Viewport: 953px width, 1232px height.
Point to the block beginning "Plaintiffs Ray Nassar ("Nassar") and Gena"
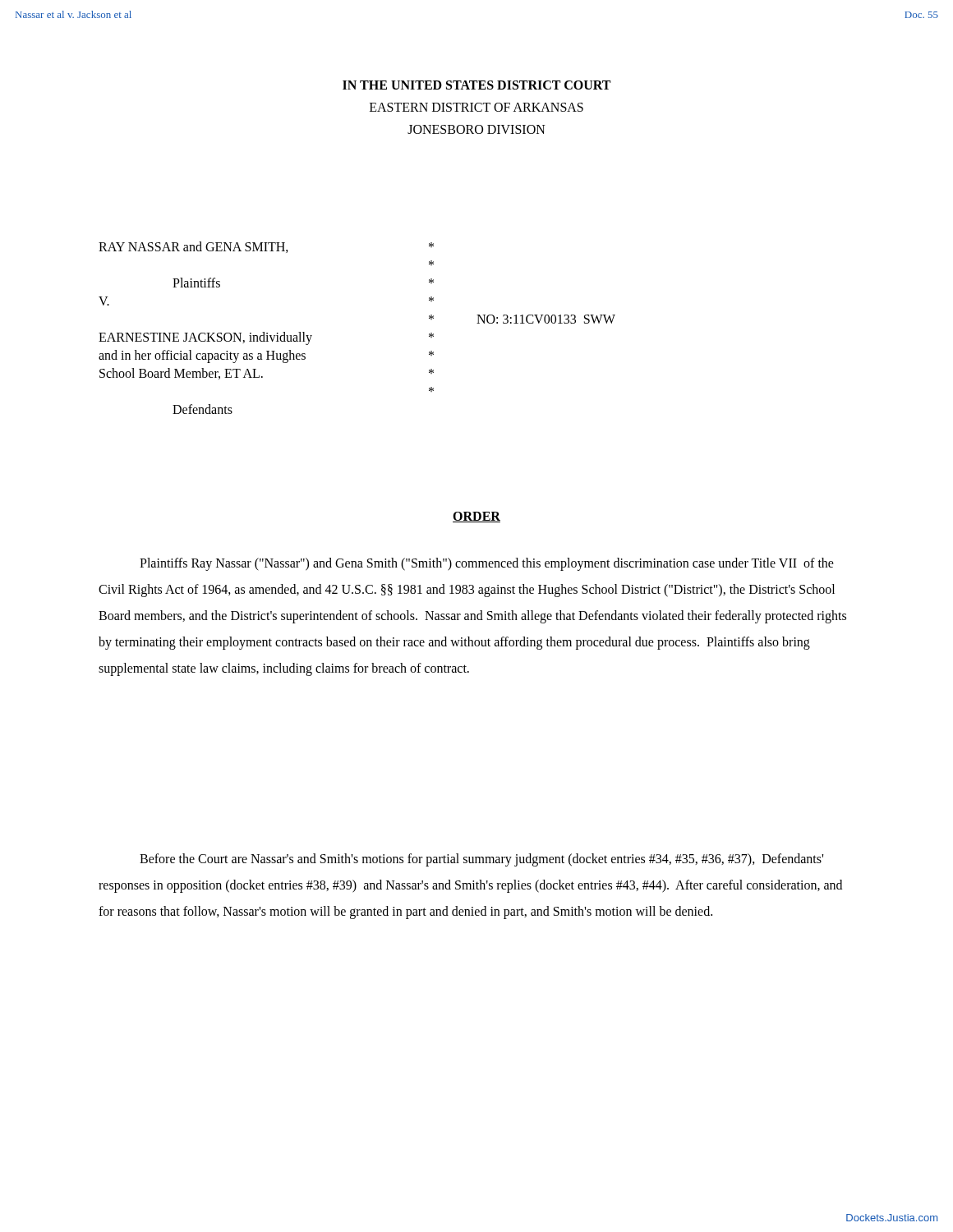coord(473,616)
